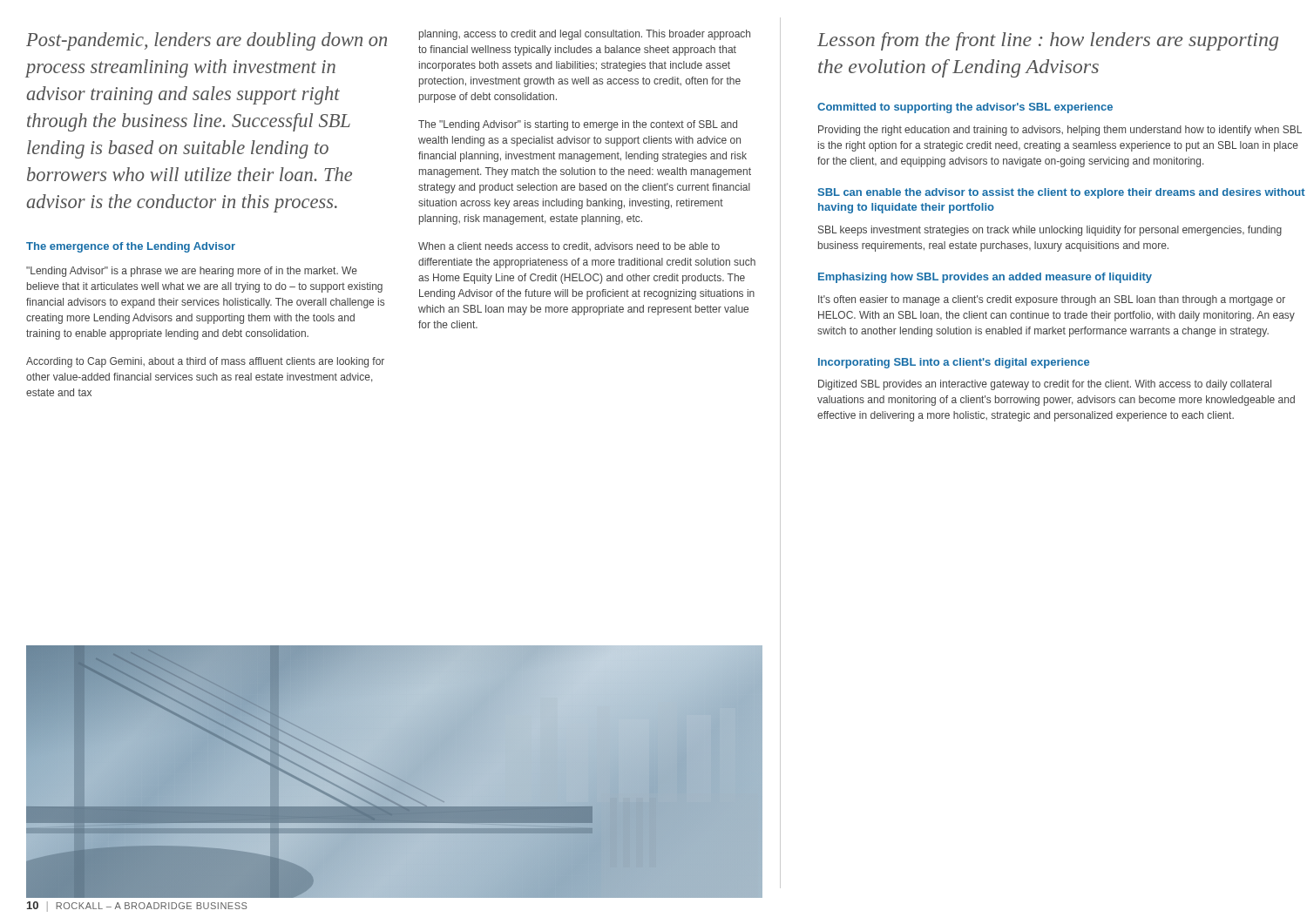Click the title that begins "Post-pandemic, lenders are"

click(x=209, y=121)
